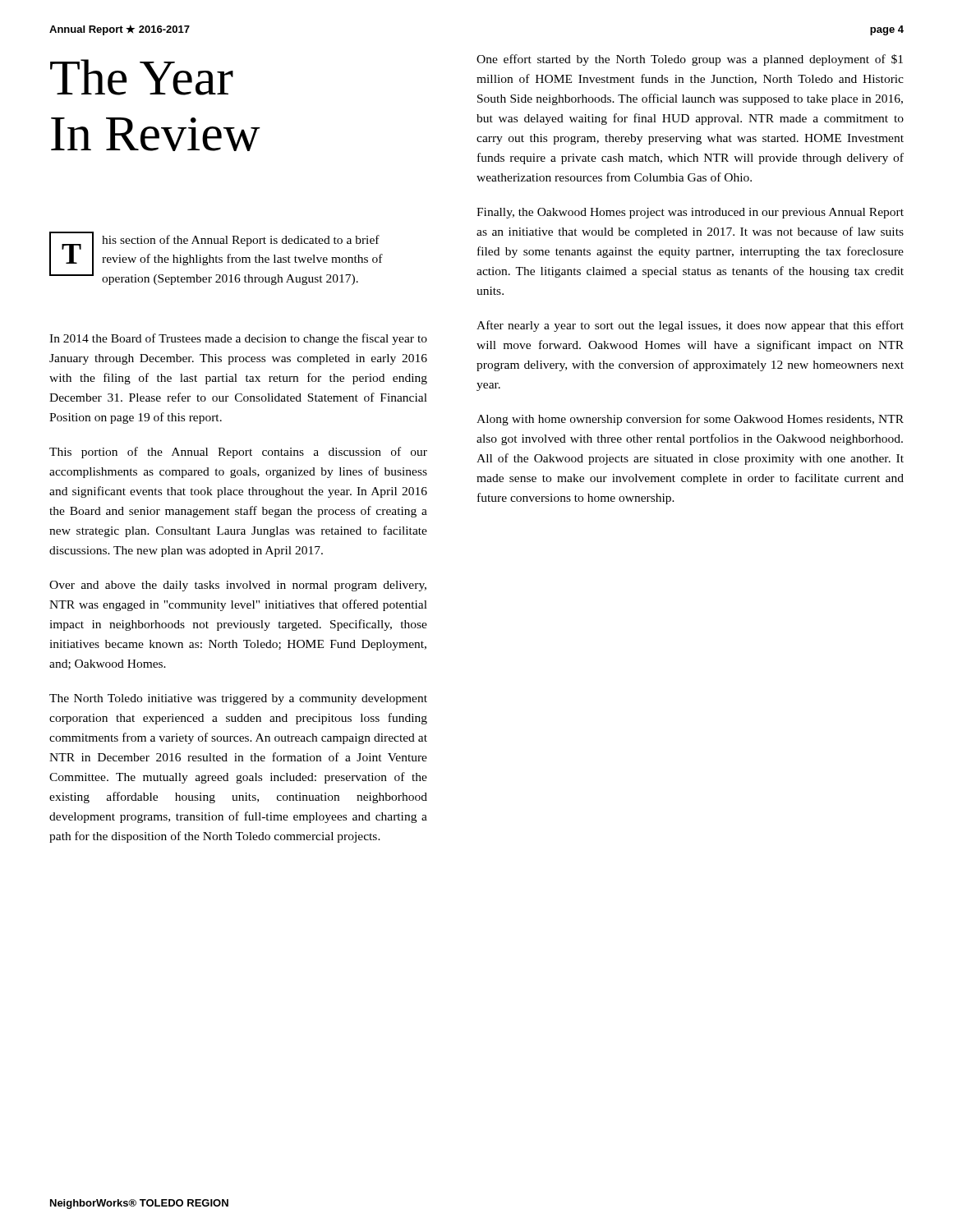Image resolution: width=953 pixels, height=1232 pixels.
Task: Find the text block containing "Over and above the daily"
Action: pos(238,624)
